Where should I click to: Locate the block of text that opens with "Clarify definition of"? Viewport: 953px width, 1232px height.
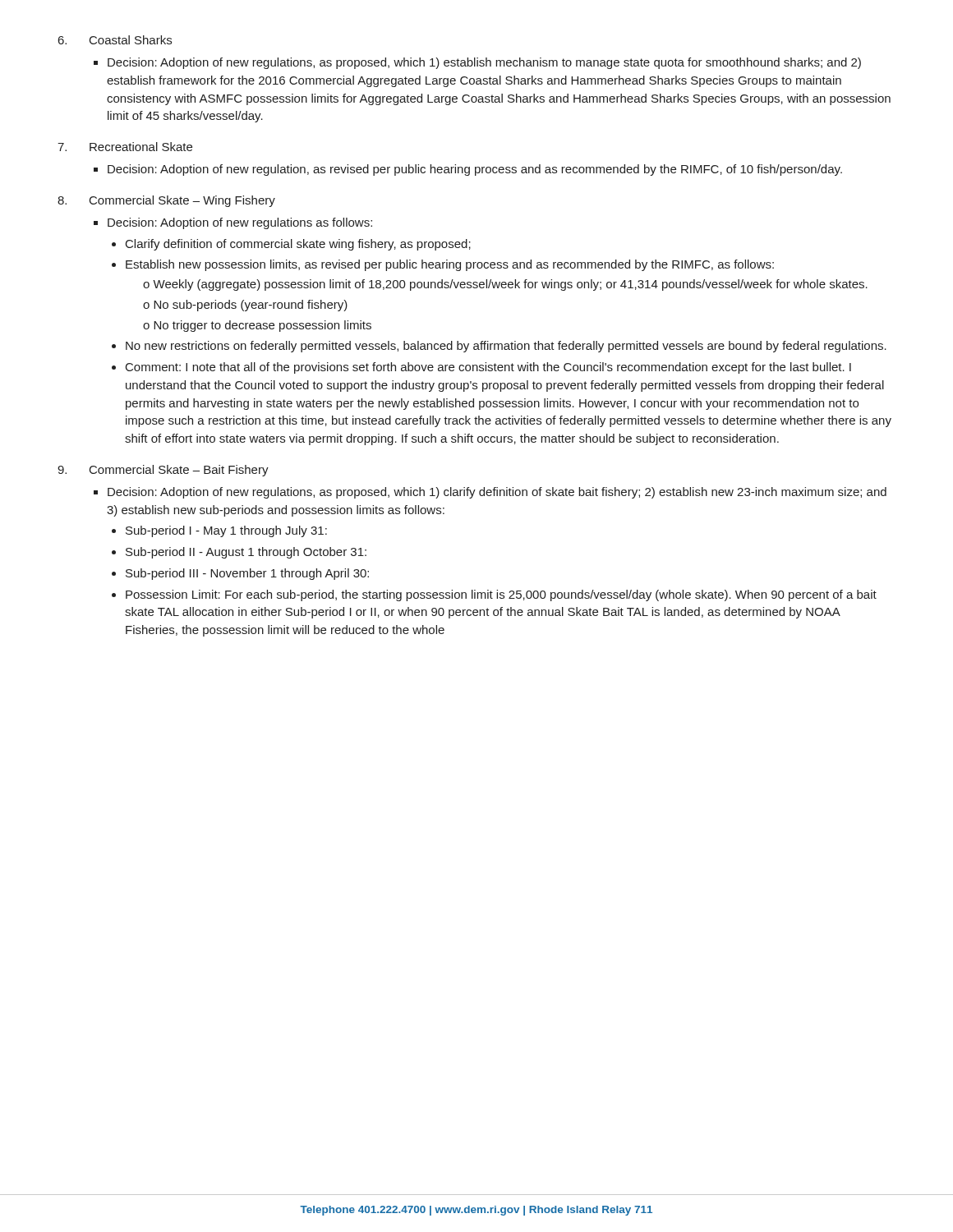pyautogui.click(x=298, y=243)
